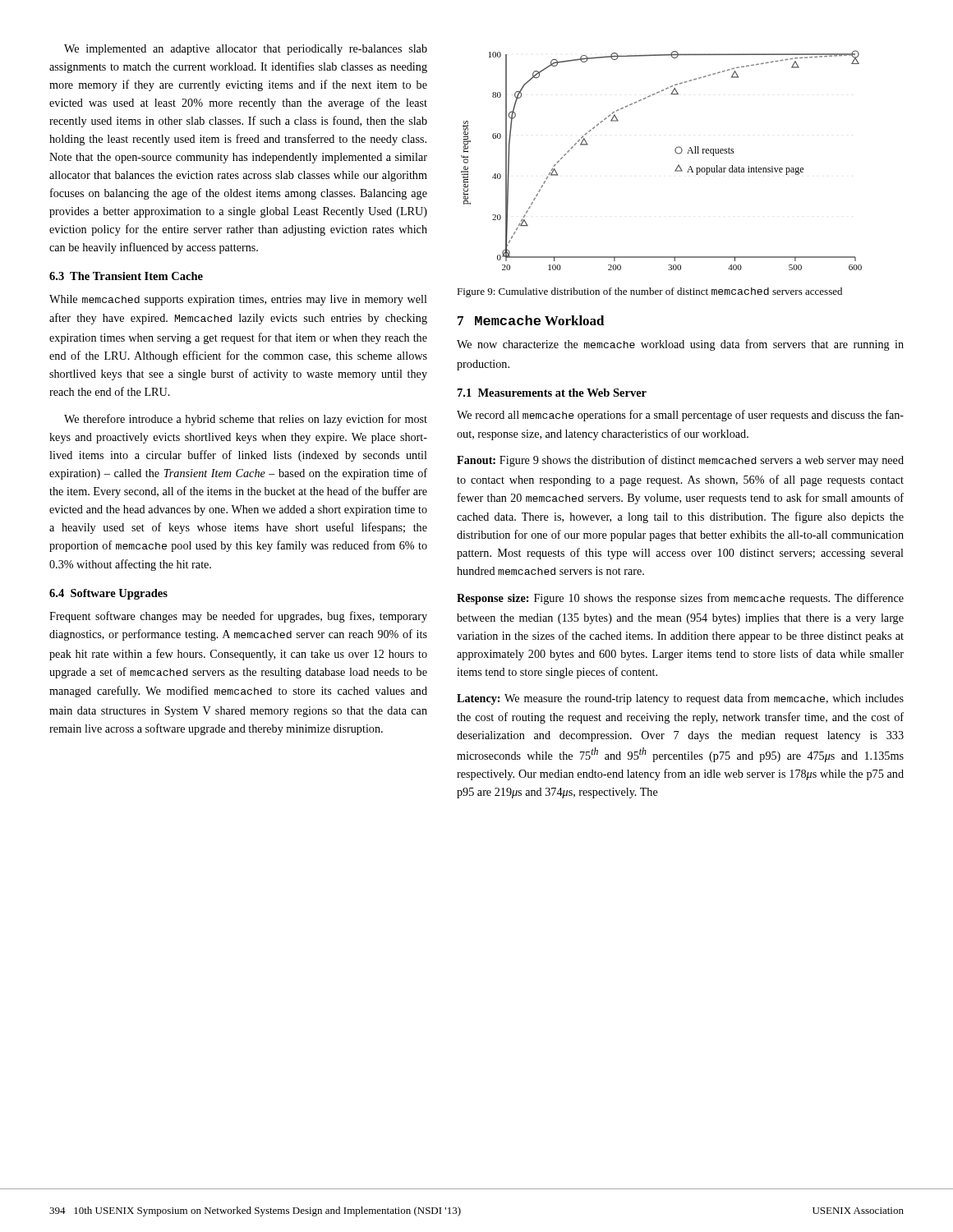Click on the section header that reads "7 Memcache Workload"
Viewport: 953px width, 1232px height.
[531, 321]
